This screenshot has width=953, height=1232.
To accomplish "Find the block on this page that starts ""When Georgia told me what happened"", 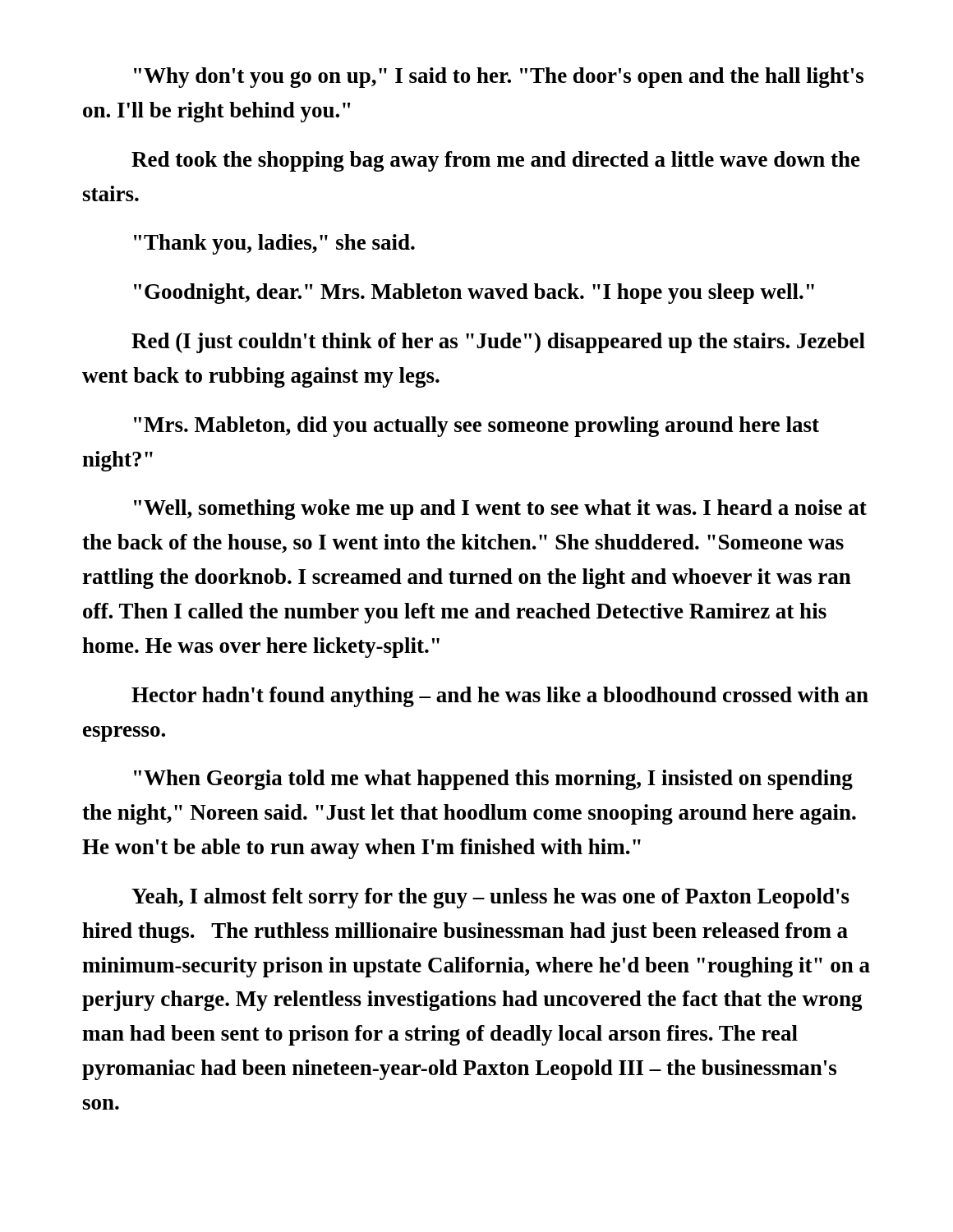I will (x=476, y=813).
